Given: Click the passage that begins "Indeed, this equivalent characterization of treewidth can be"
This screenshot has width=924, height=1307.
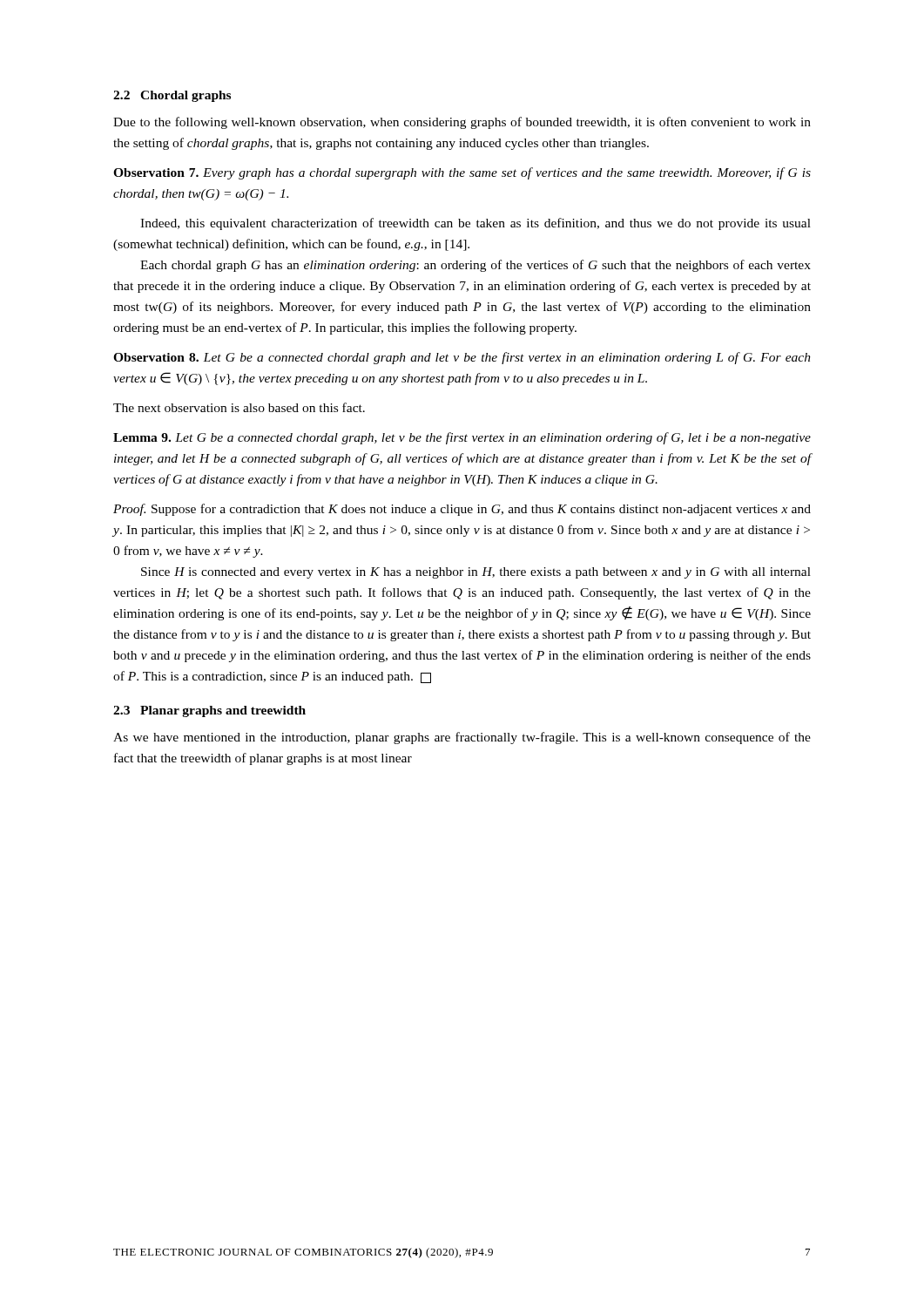Looking at the screenshot, I should pos(462,275).
